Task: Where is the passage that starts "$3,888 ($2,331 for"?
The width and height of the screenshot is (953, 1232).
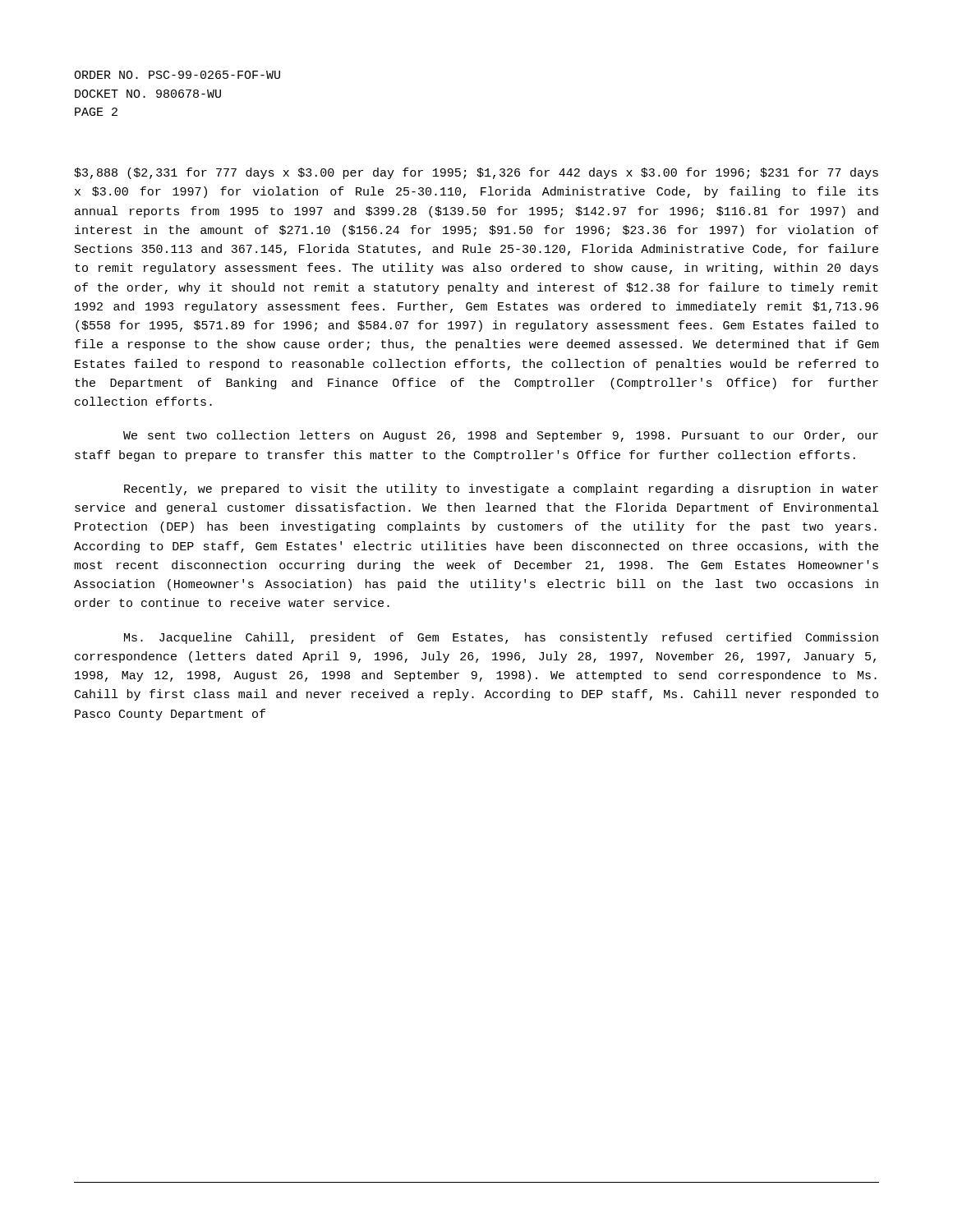Action: tap(476, 288)
